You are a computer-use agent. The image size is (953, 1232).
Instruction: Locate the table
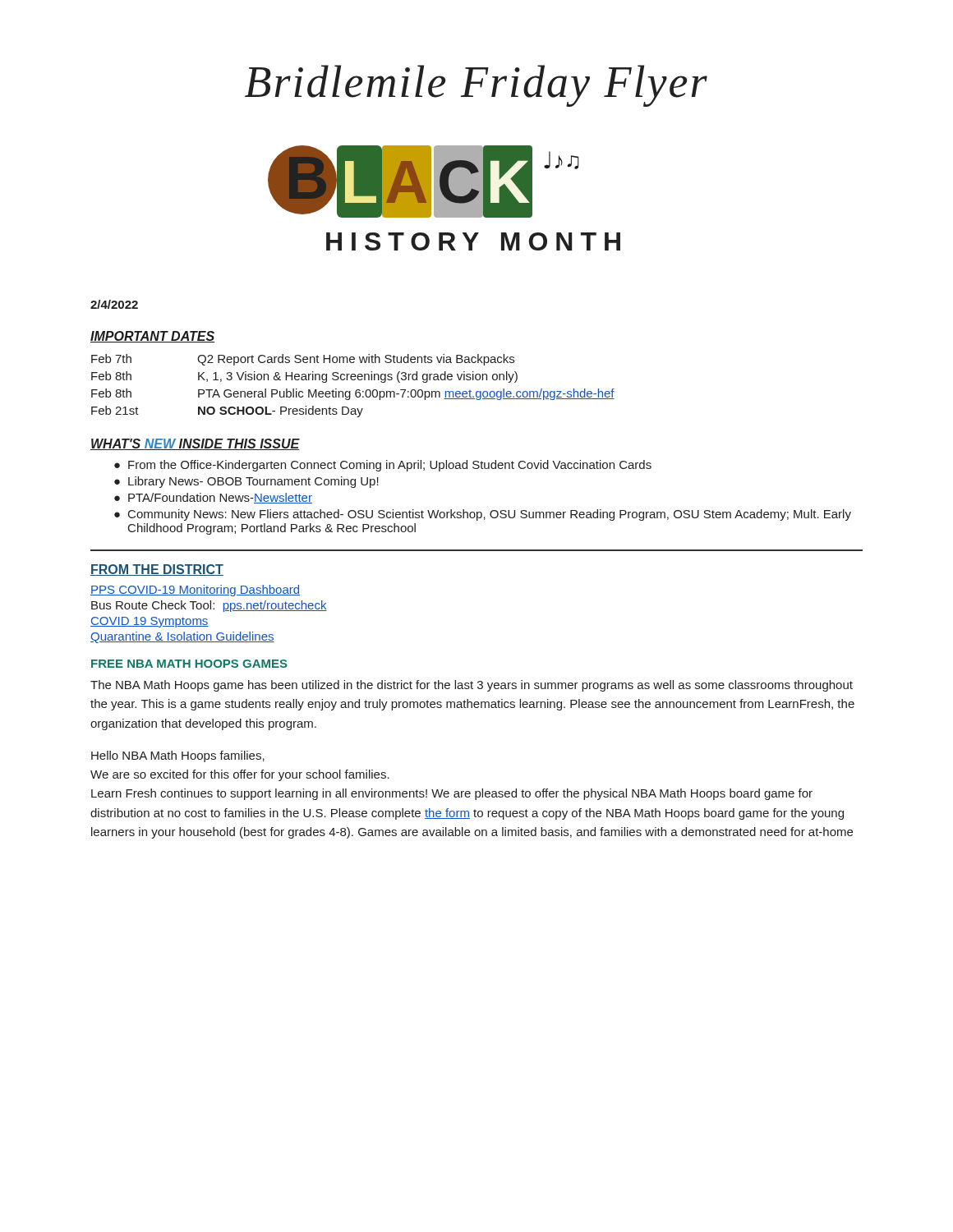pos(476,384)
